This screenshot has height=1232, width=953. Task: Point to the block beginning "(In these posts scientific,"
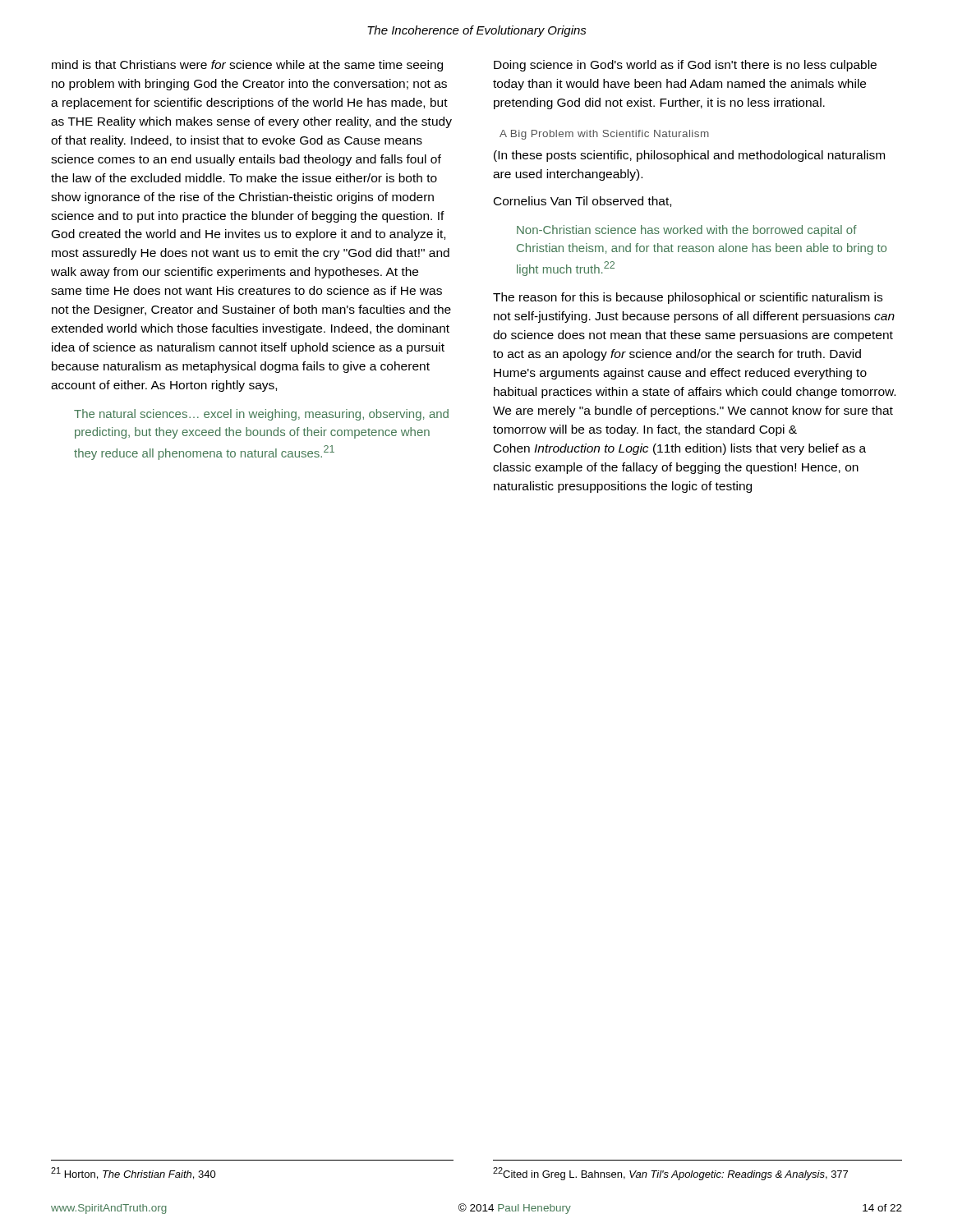click(689, 164)
